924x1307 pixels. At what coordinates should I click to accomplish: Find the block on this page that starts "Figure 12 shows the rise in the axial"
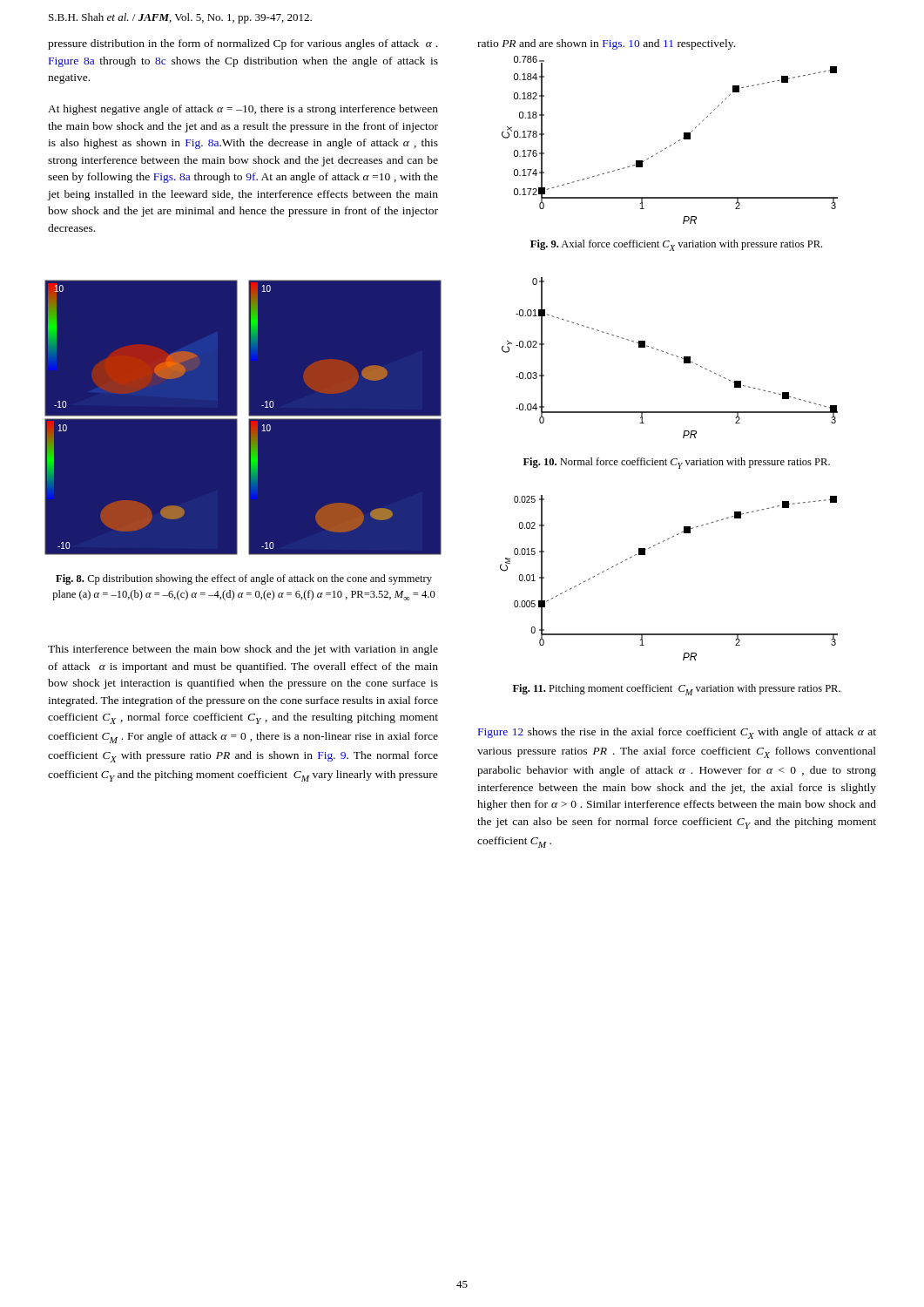[x=677, y=787]
